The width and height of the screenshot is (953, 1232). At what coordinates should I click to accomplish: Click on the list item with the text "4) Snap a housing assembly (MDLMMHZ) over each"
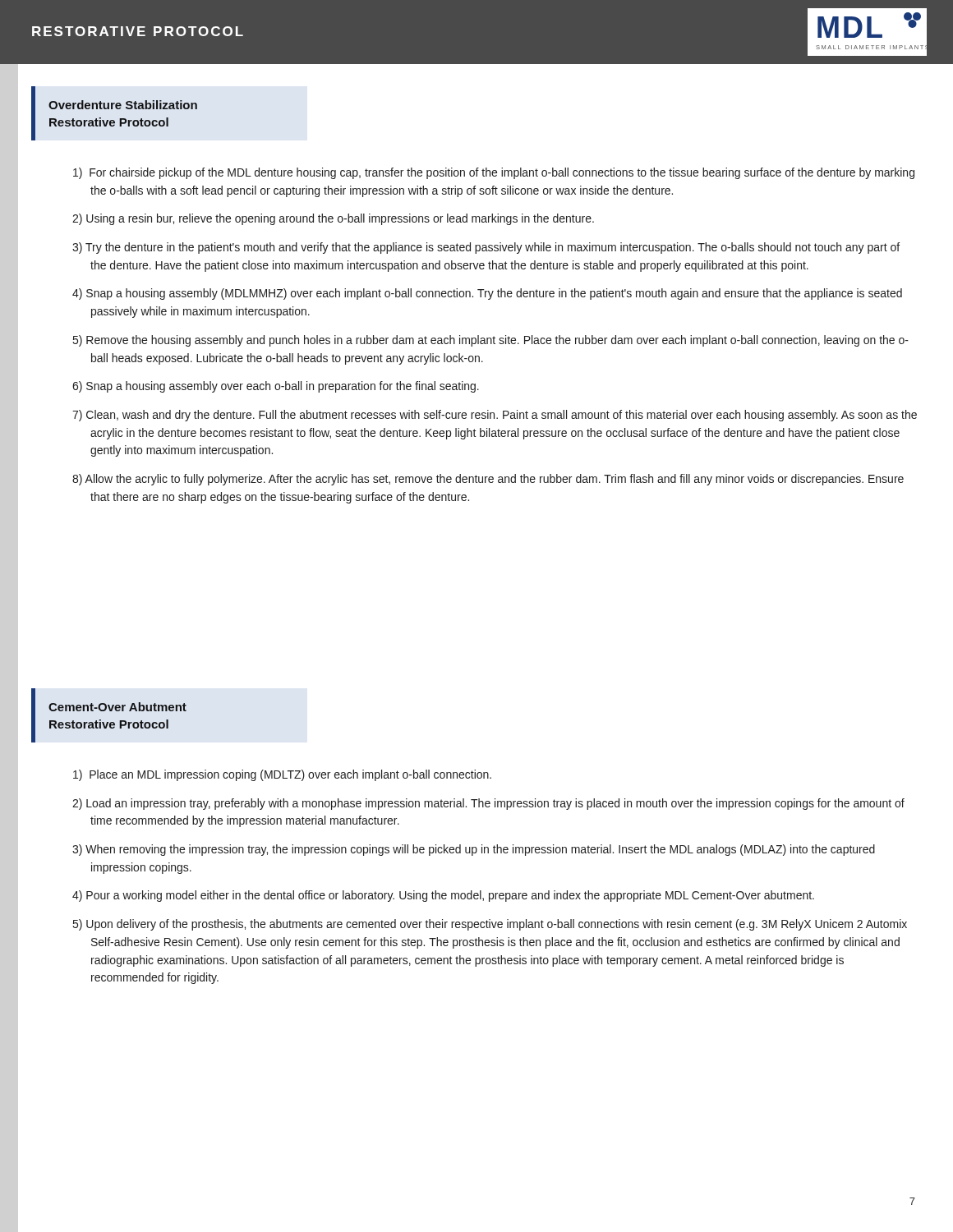tap(495, 303)
